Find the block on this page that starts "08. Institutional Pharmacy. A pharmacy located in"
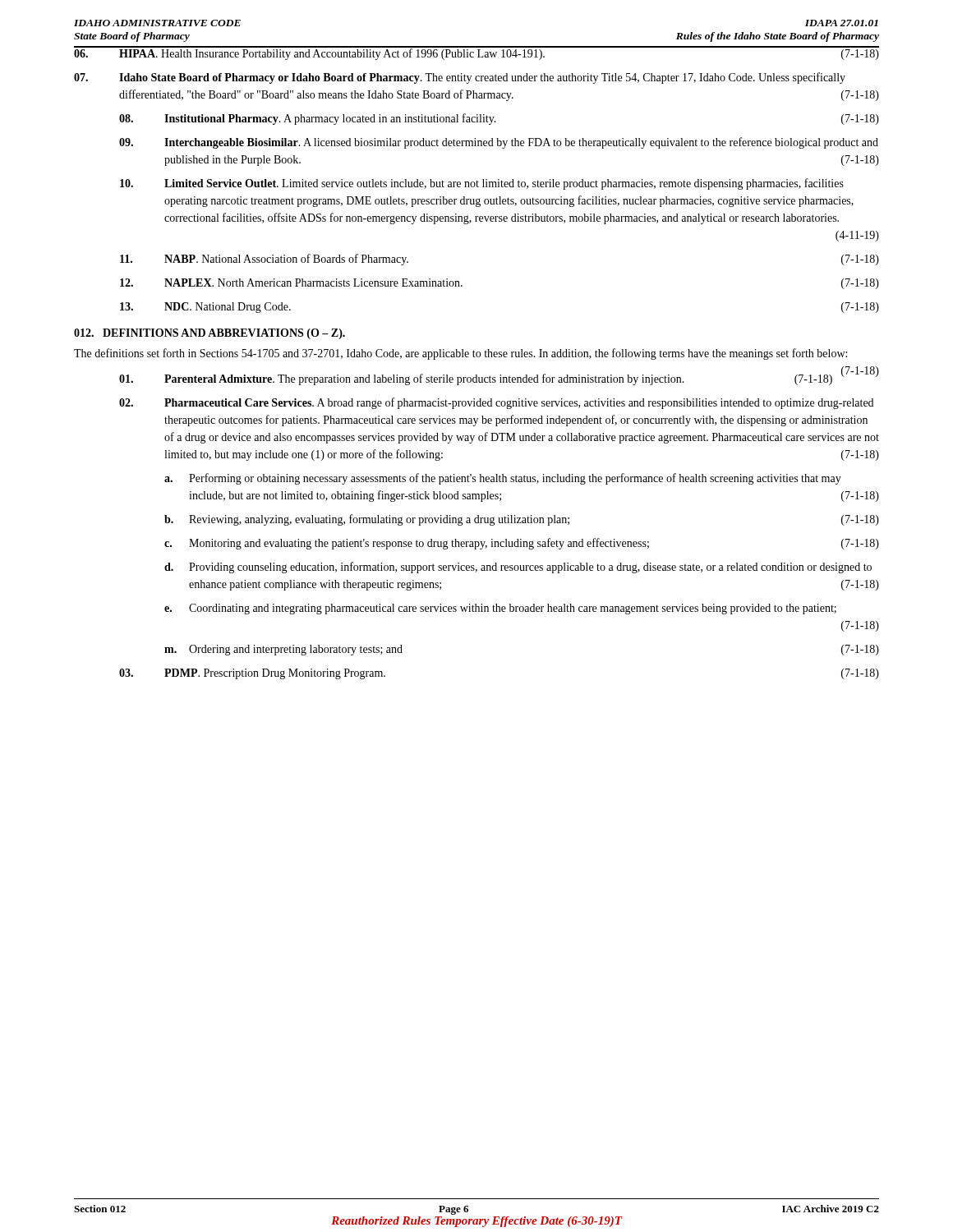The image size is (953, 1232). click(476, 119)
